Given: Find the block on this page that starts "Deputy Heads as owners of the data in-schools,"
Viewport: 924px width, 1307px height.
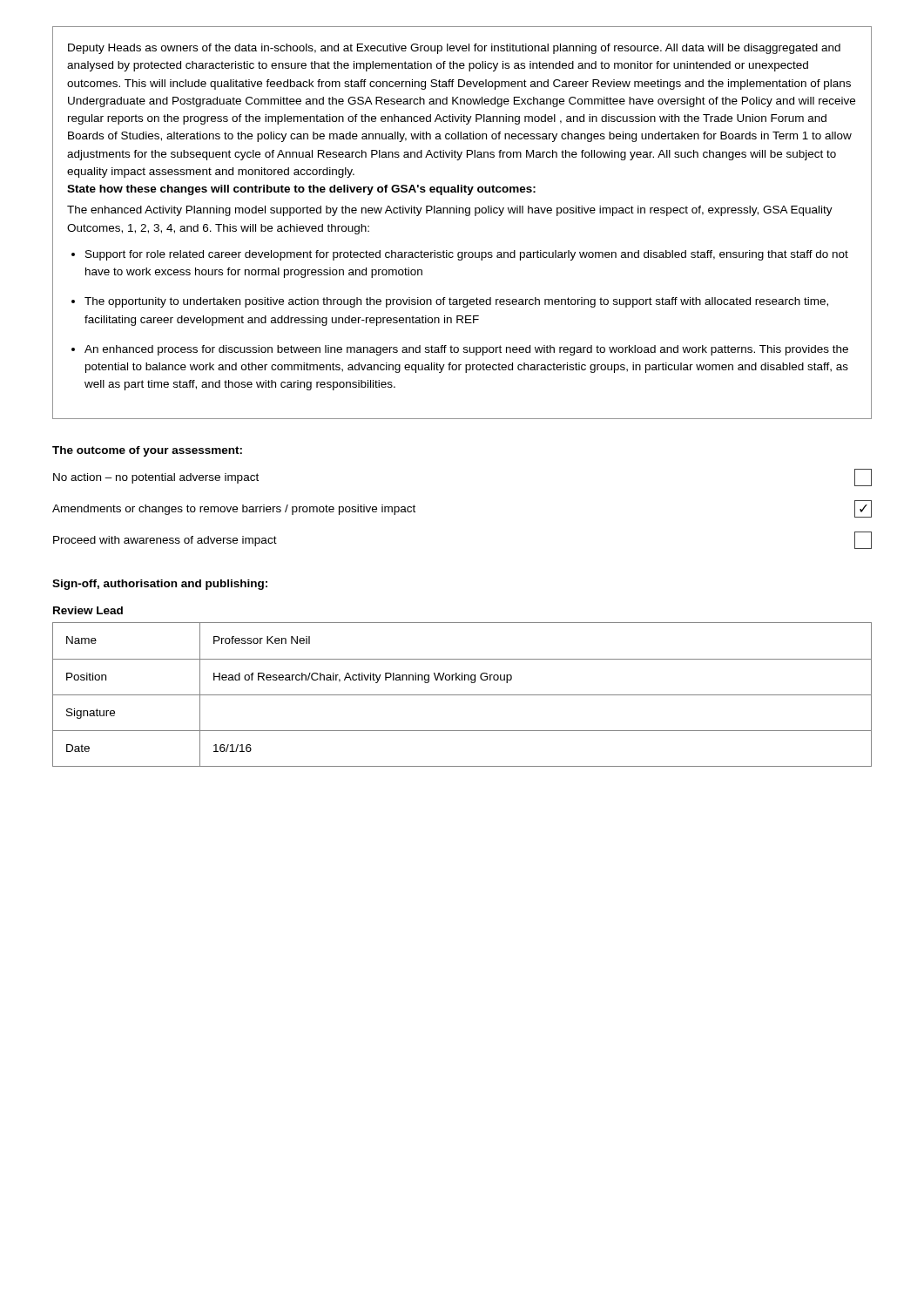Looking at the screenshot, I should (462, 66).
